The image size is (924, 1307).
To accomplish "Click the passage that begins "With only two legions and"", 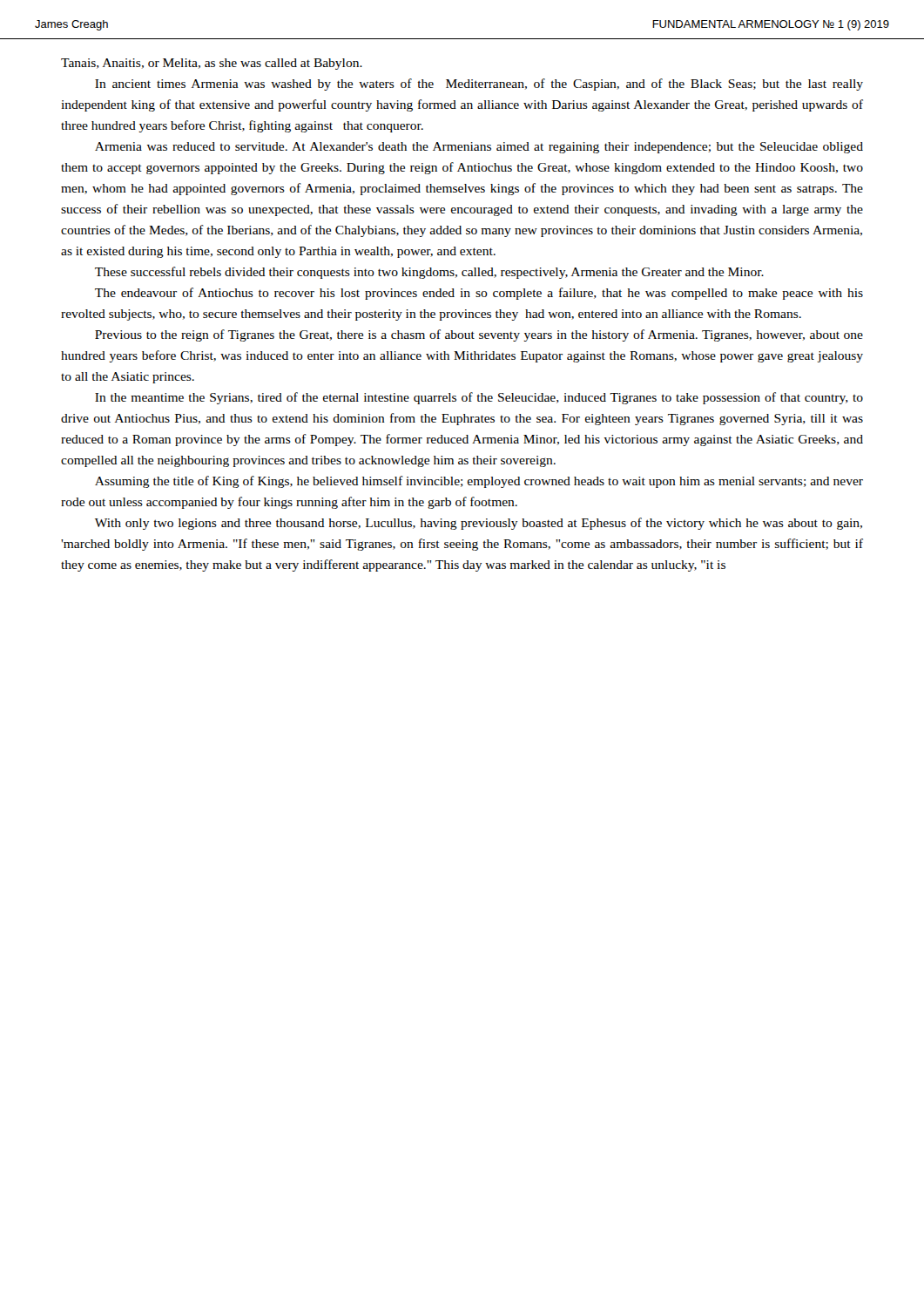I will (462, 544).
